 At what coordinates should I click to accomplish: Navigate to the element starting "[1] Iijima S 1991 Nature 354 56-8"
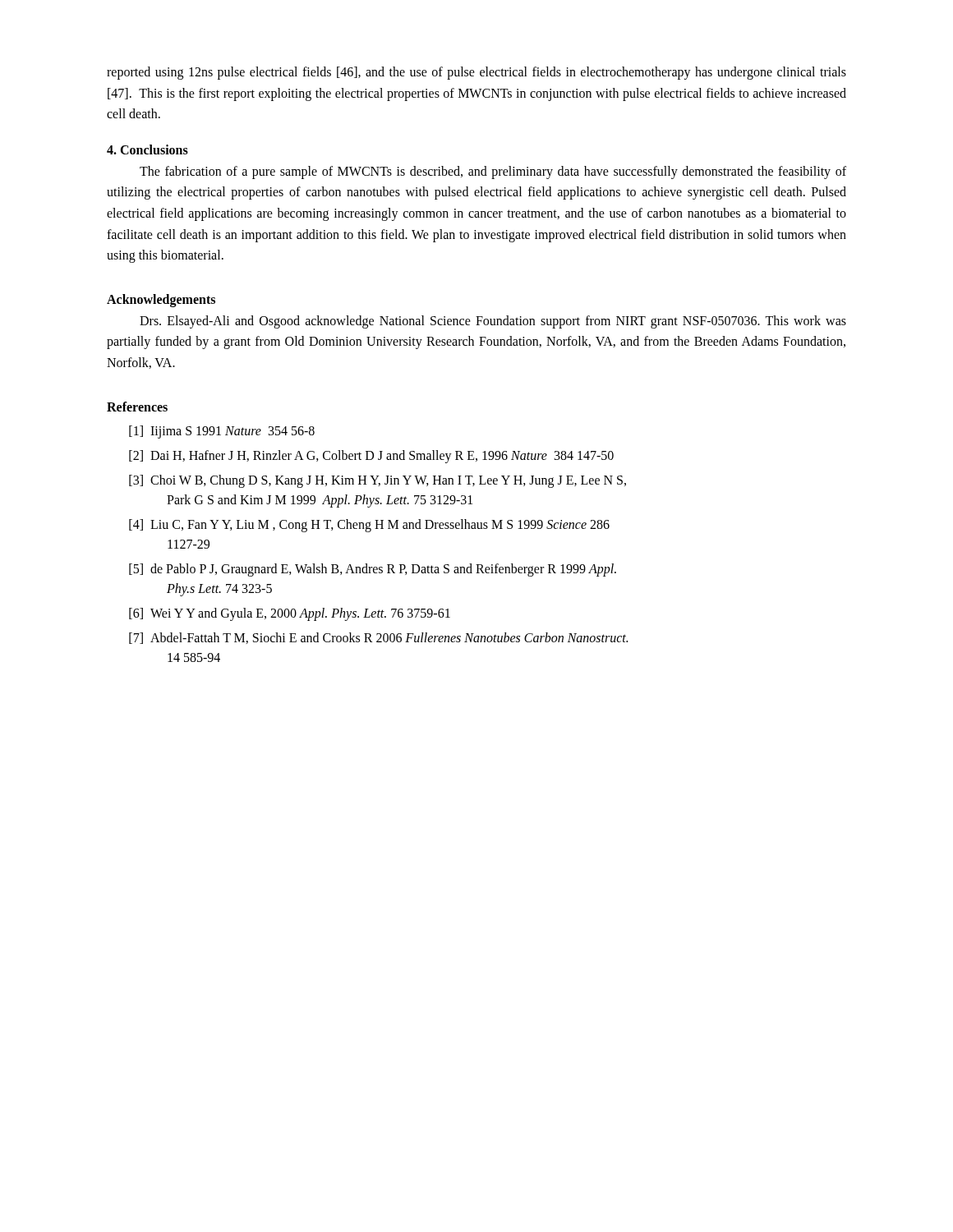[x=222, y=432]
